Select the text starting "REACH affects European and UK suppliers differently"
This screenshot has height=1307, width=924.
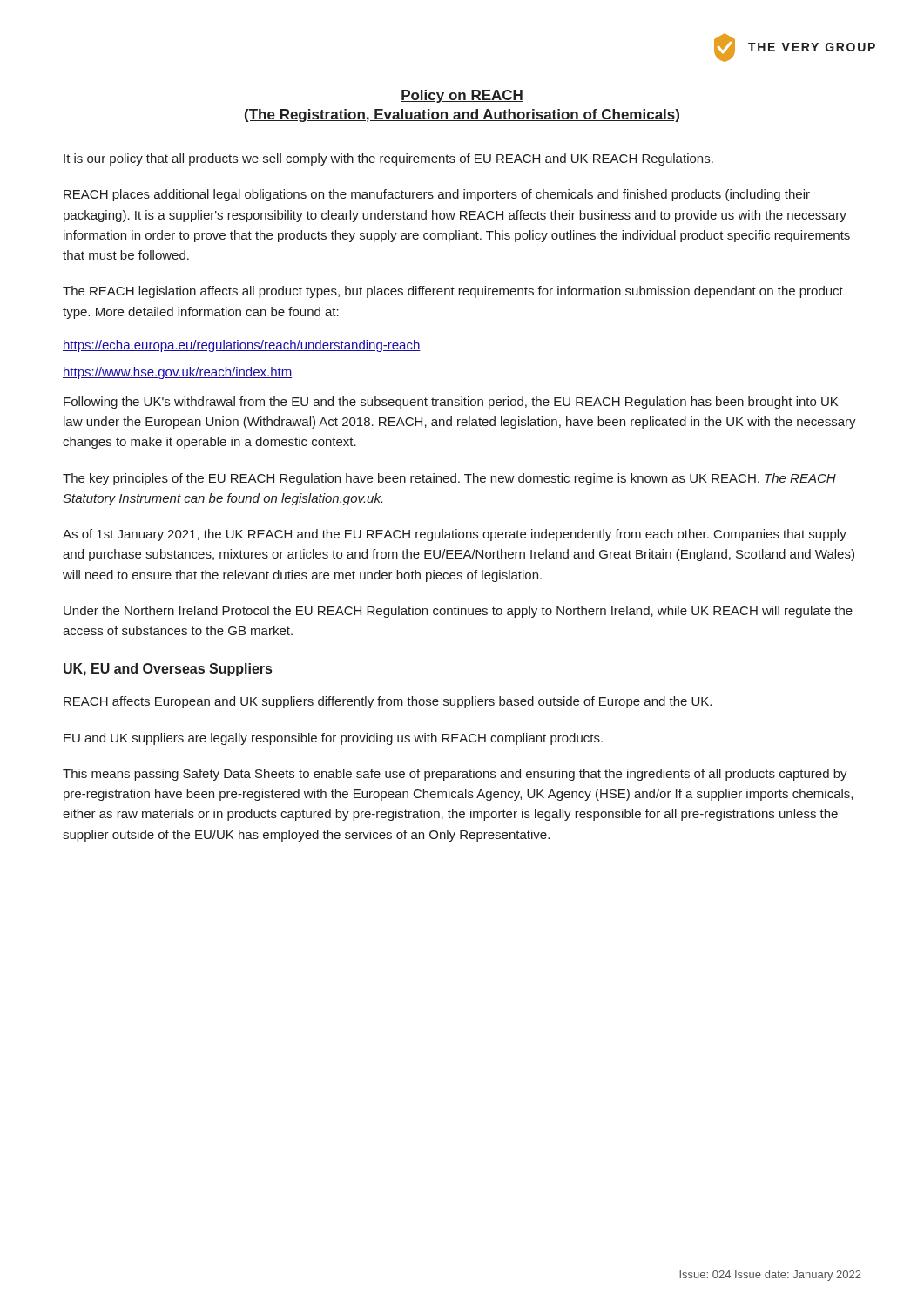[x=388, y=701]
